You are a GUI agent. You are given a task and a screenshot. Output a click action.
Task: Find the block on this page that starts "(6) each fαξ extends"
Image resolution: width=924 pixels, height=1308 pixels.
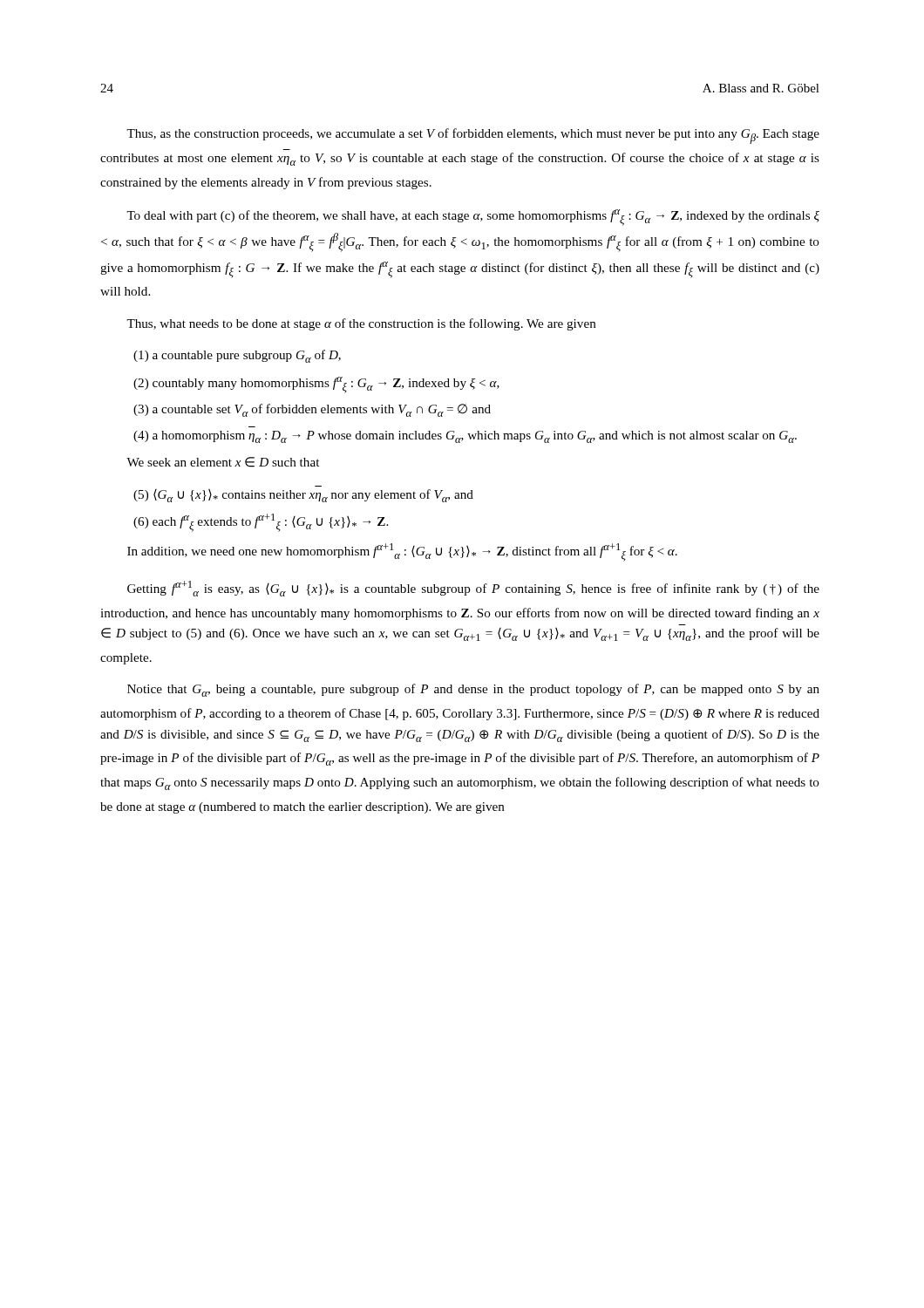[261, 522]
